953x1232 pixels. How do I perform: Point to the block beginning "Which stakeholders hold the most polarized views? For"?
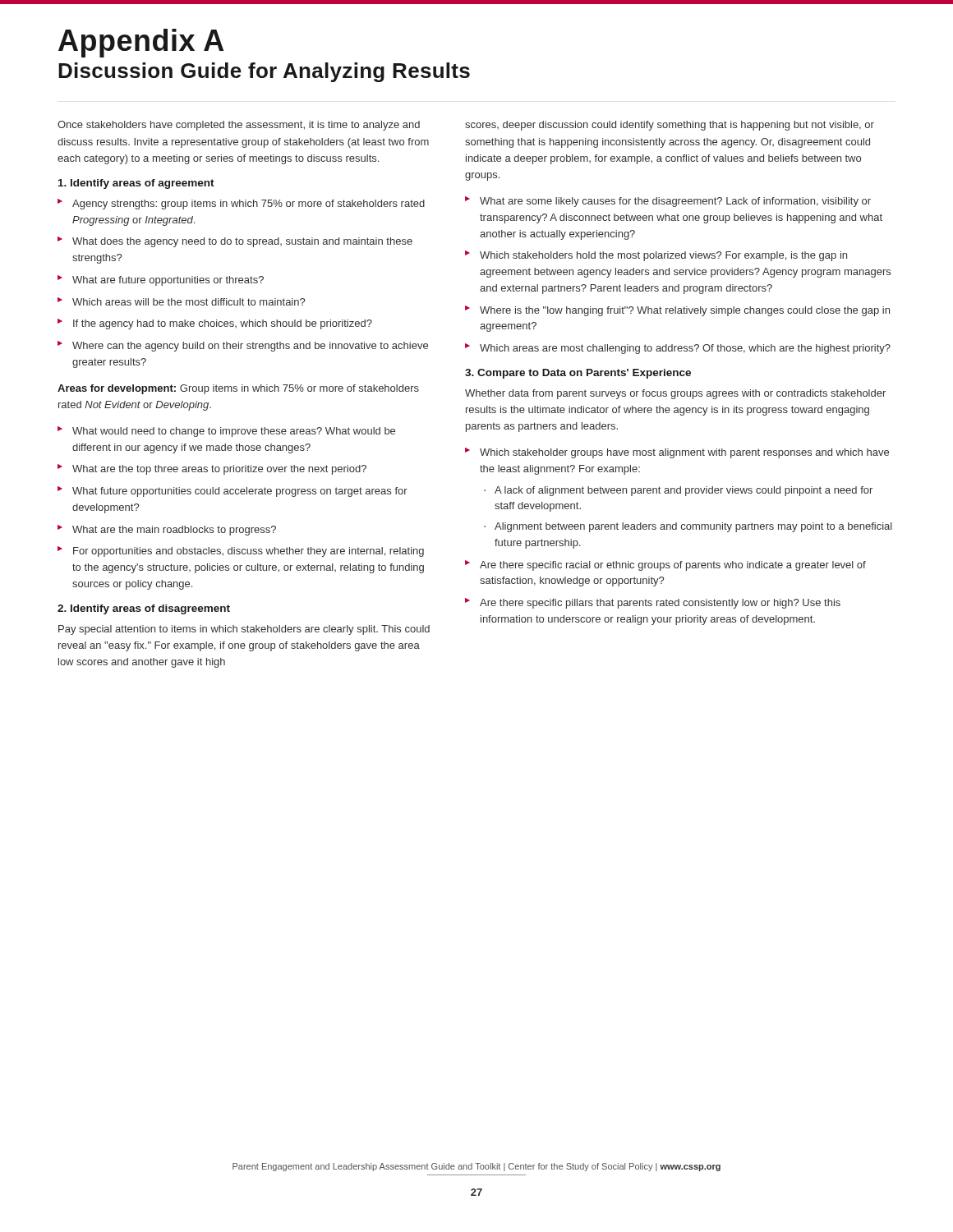pyautogui.click(x=685, y=271)
